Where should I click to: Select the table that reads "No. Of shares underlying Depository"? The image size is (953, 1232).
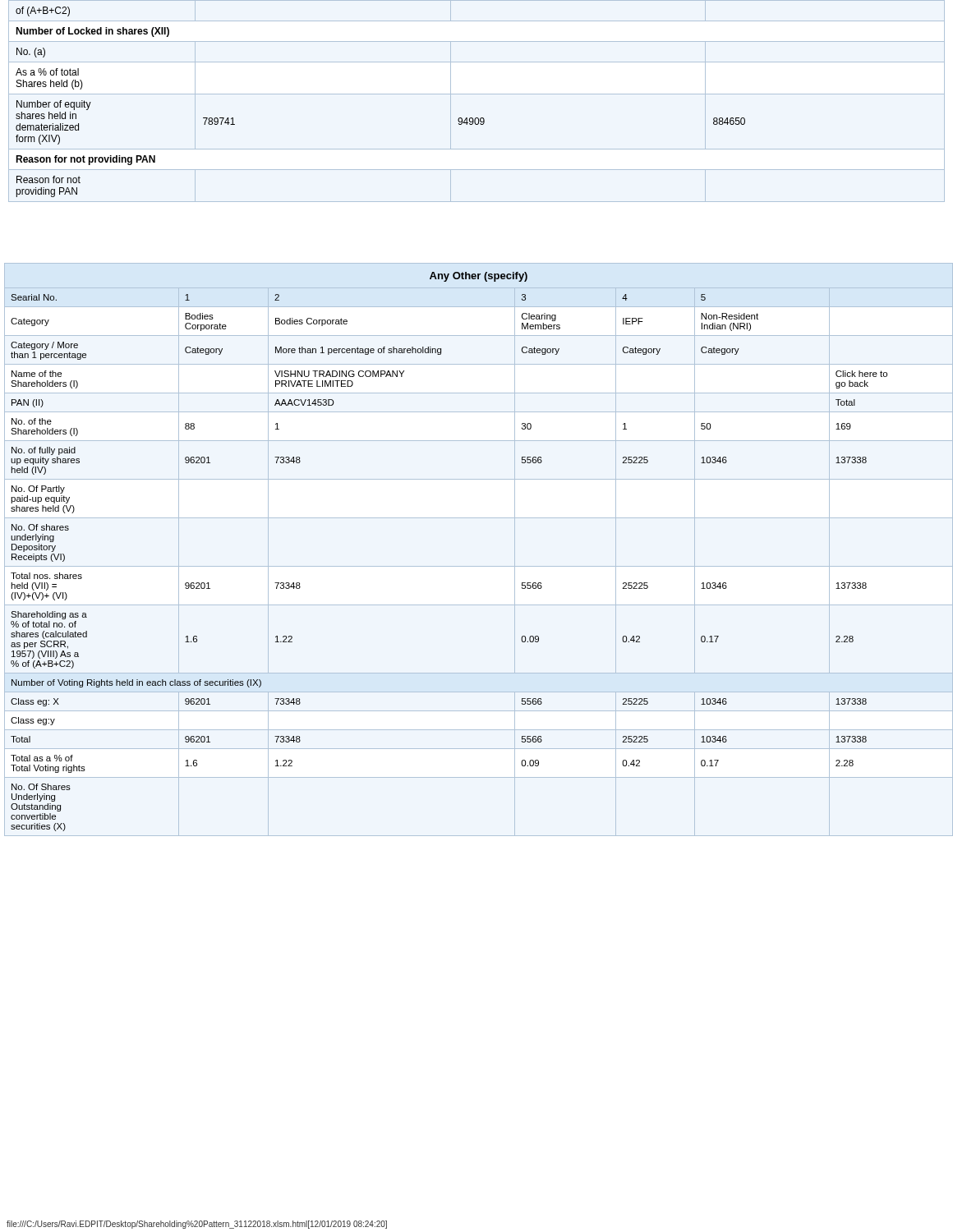coord(479,562)
